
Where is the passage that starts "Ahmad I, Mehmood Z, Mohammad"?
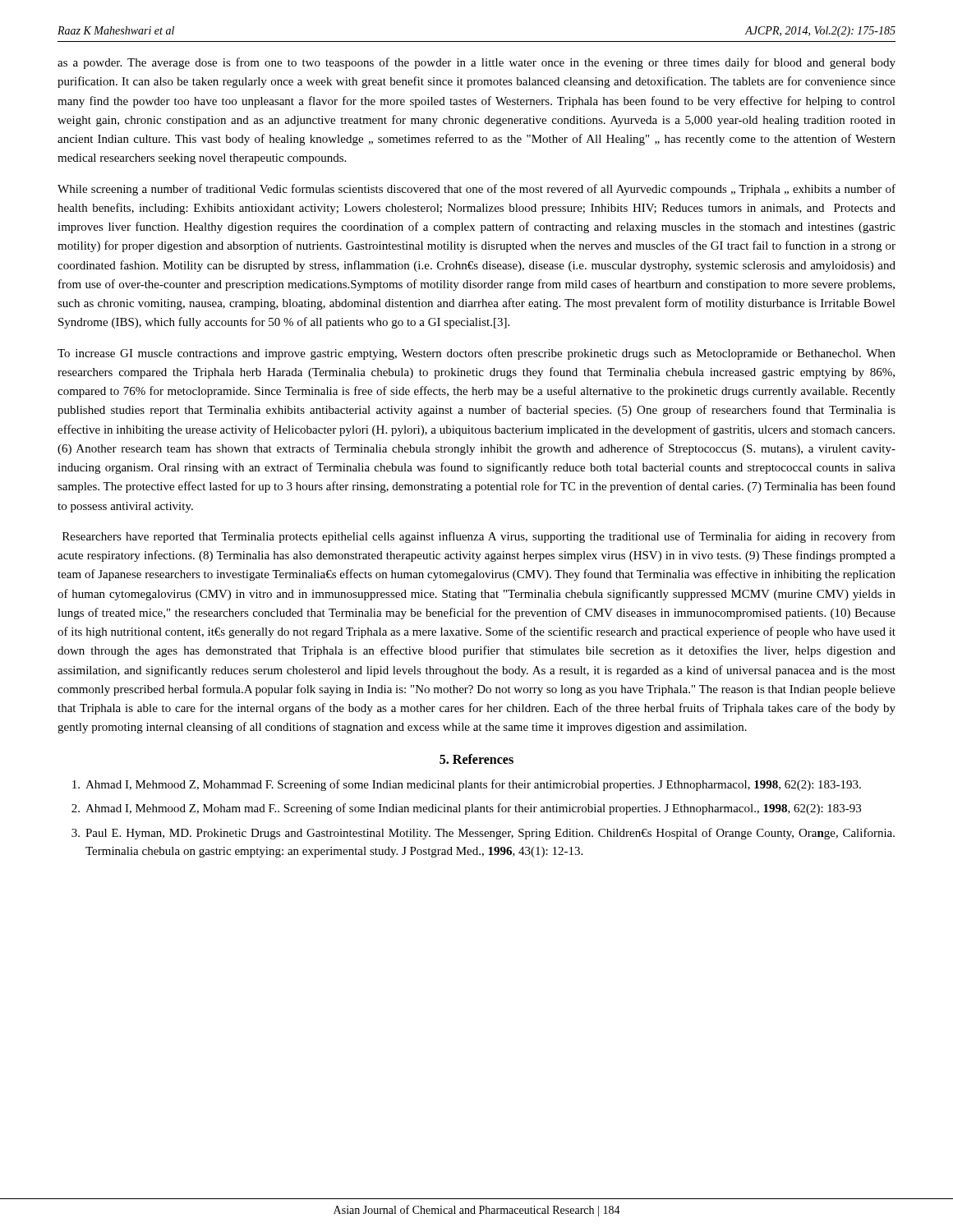coord(476,784)
